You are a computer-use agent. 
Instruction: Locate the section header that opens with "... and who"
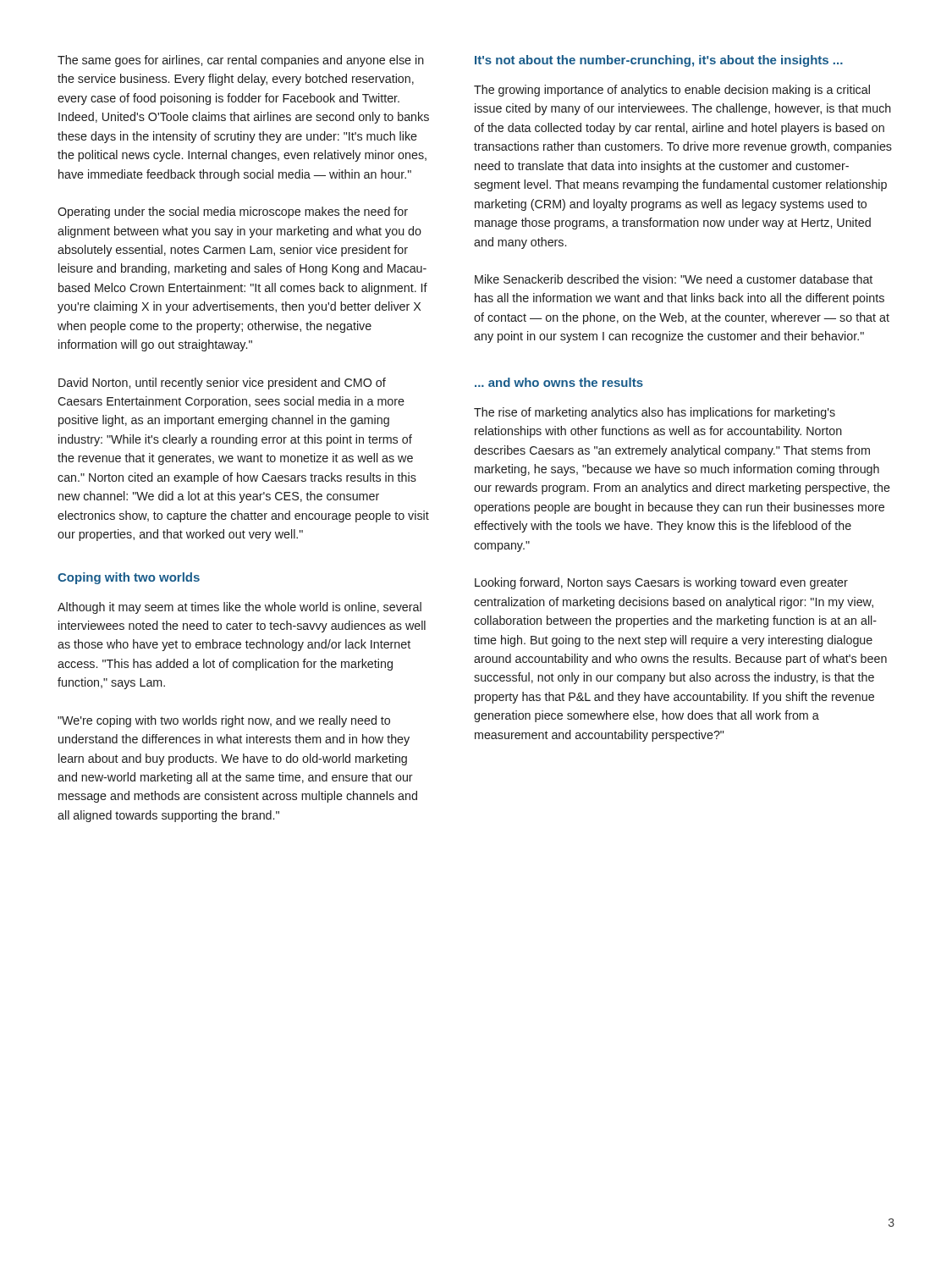click(x=559, y=382)
